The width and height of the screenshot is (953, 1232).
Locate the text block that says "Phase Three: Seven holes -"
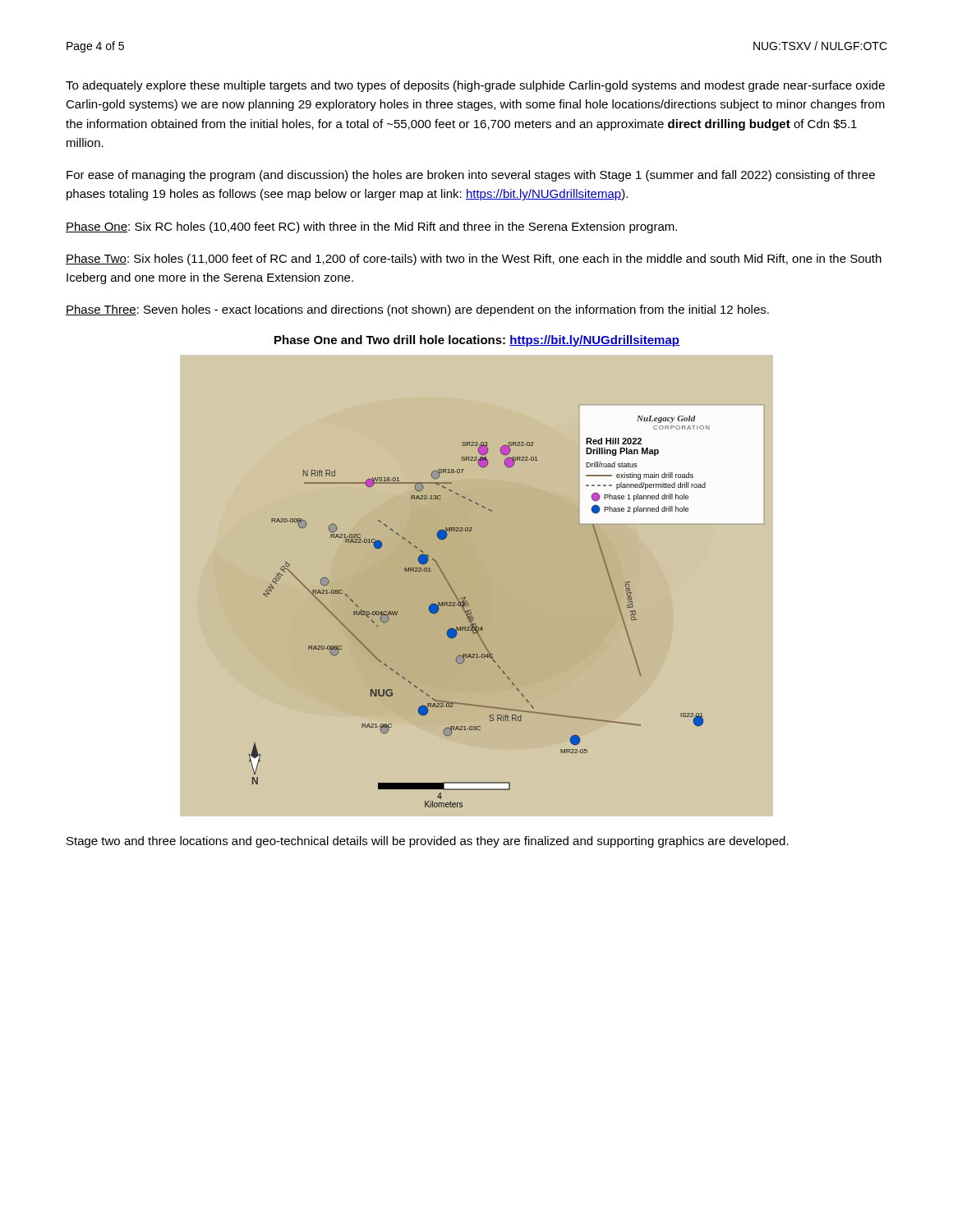pos(418,309)
